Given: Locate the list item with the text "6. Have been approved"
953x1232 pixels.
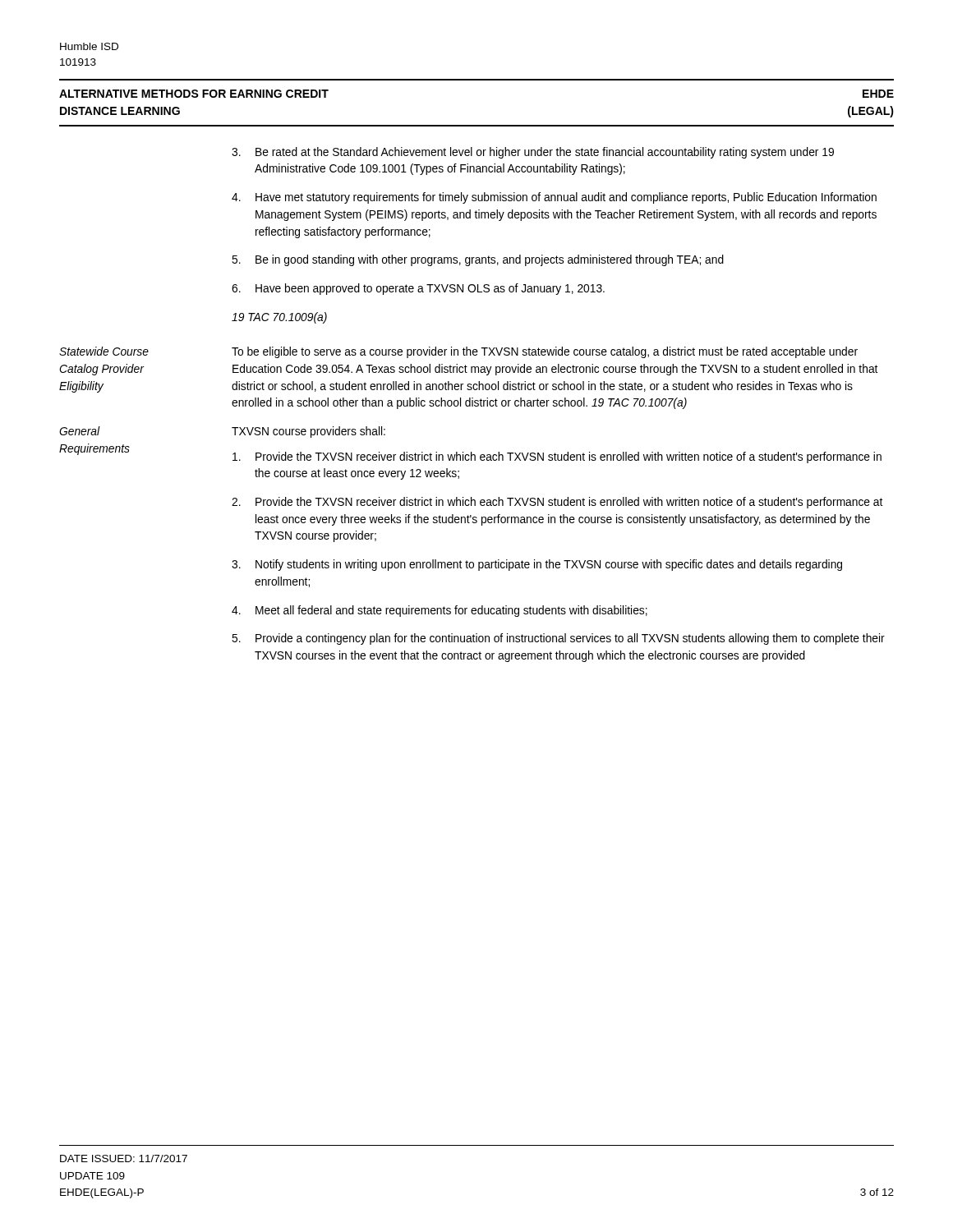Looking at the screenshot, I should 563,289.
